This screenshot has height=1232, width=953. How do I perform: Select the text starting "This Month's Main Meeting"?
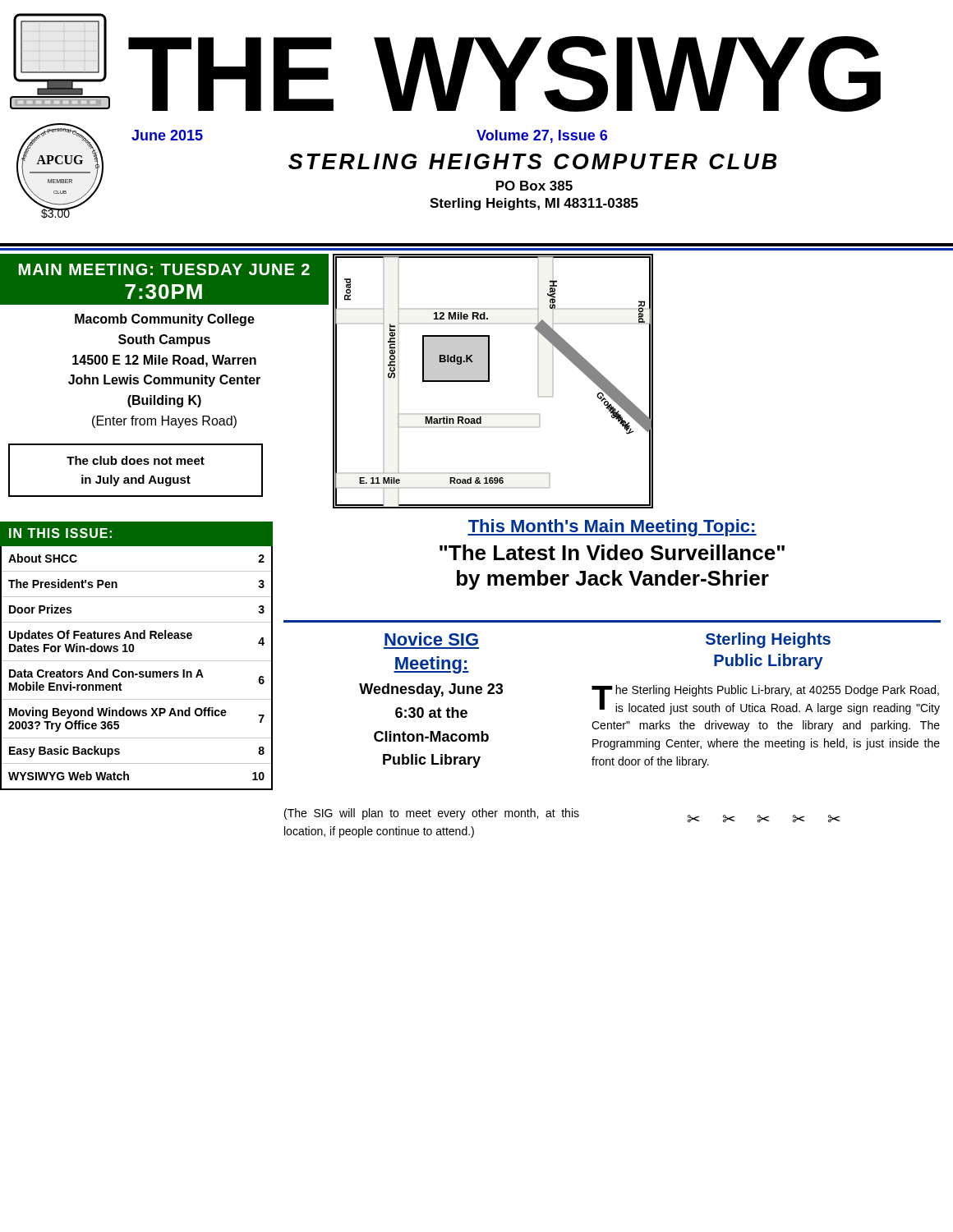pyautogui.click(x=612, y=526)
